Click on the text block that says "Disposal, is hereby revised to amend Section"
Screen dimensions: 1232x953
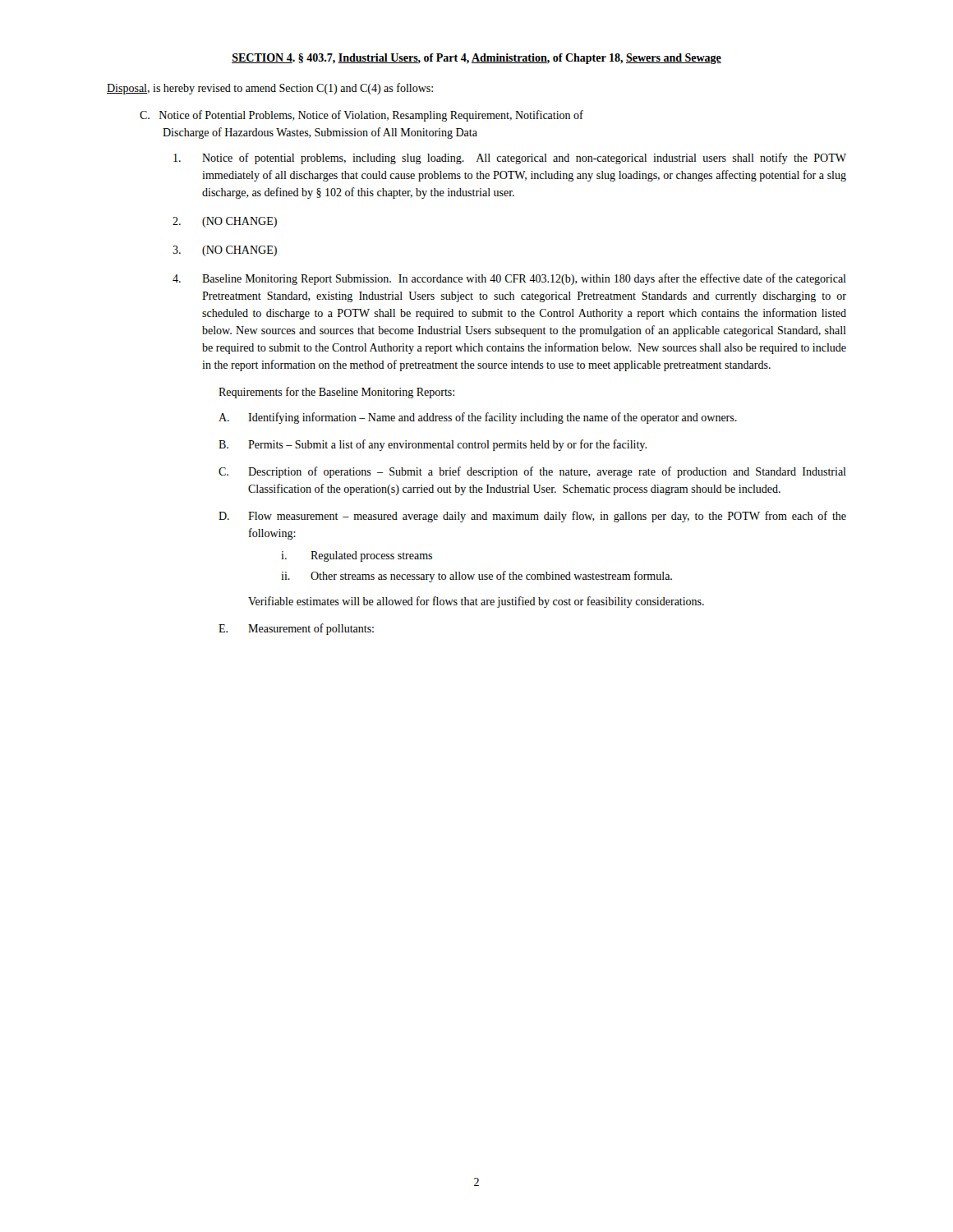tap(270, 88)
